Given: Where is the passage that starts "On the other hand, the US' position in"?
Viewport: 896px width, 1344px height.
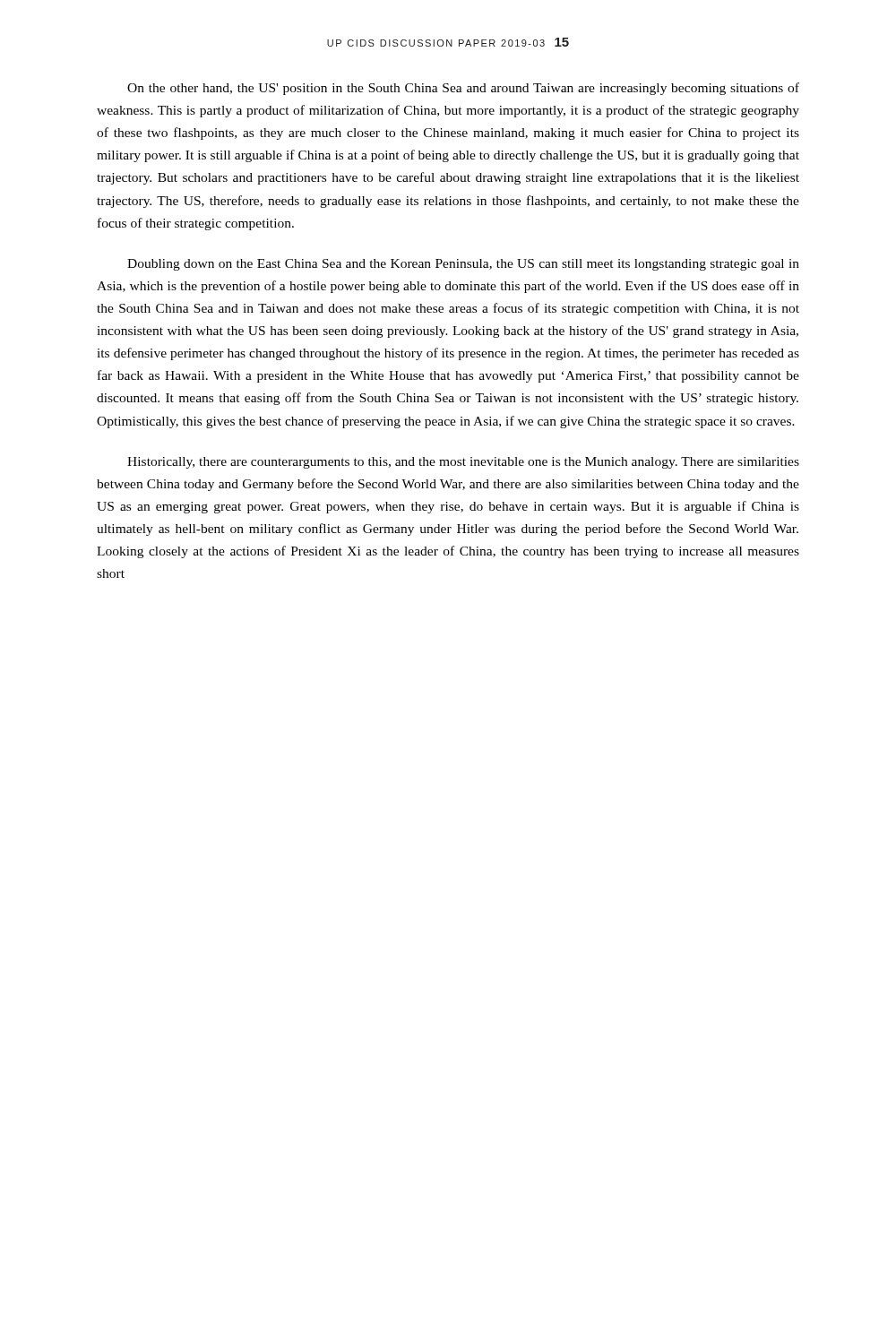Looking at the screenshot, I should [448, 155].
